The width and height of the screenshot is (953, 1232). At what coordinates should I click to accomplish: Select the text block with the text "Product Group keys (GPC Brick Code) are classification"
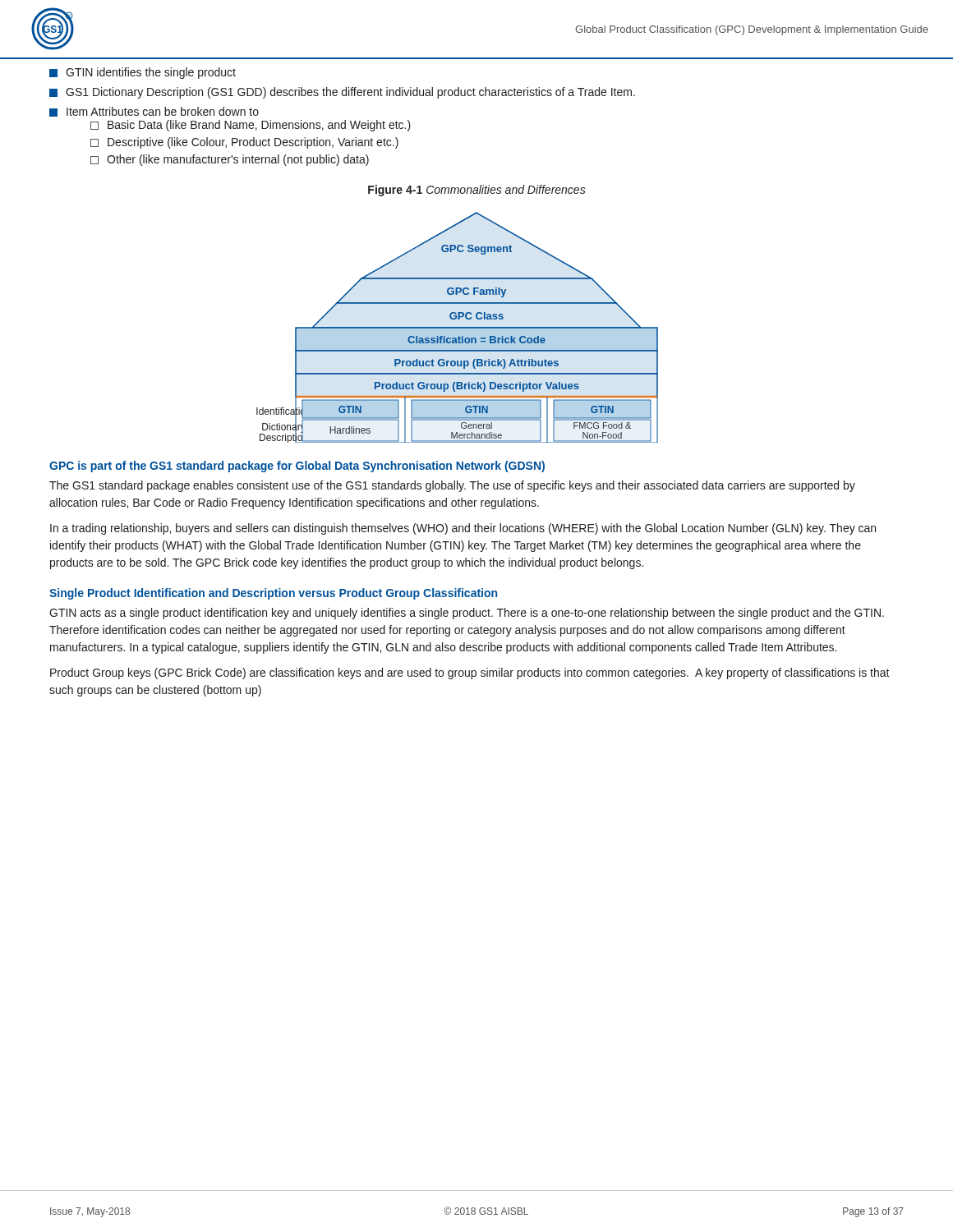469,681
